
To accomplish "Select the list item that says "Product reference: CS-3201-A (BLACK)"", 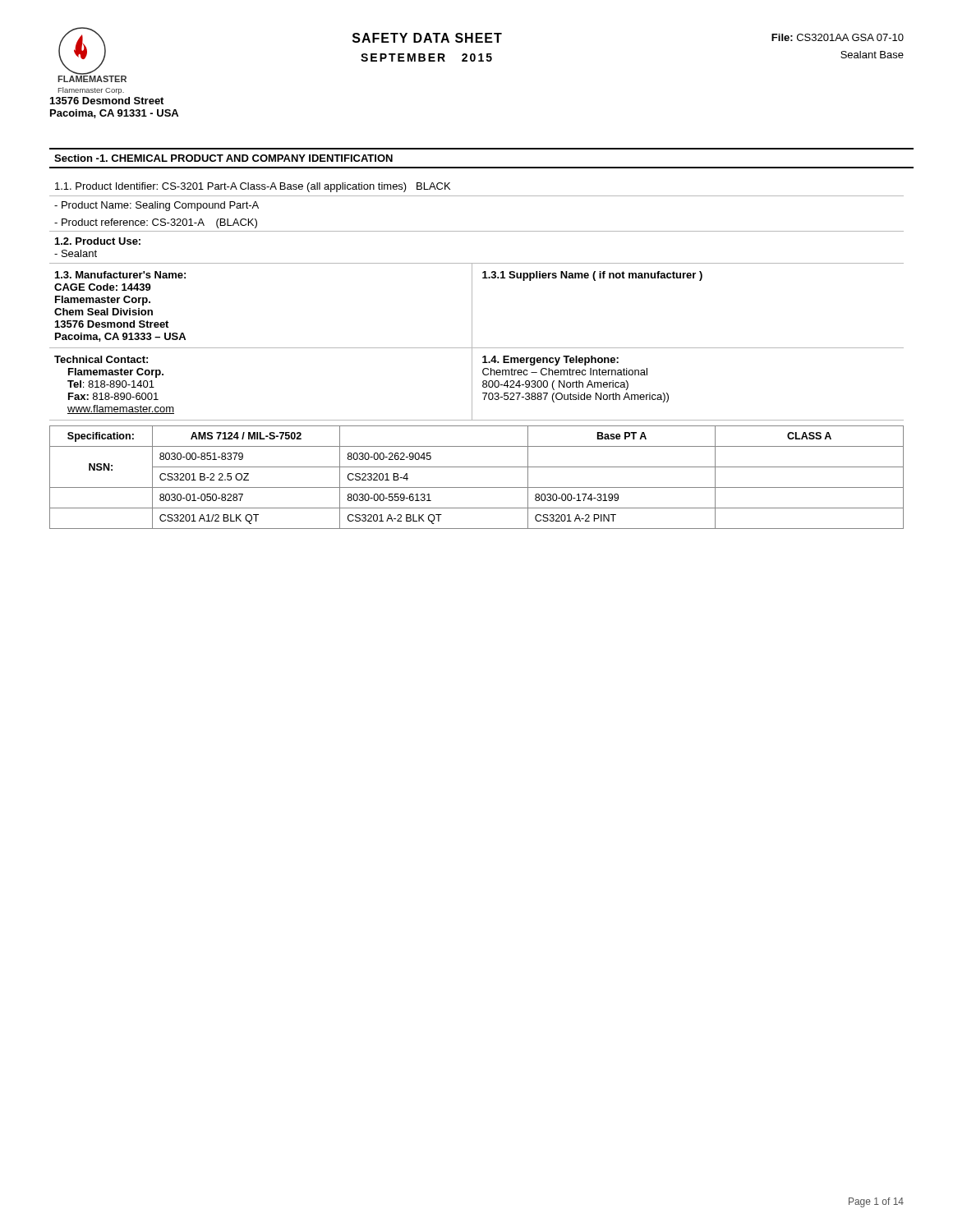I will (156, 222).
